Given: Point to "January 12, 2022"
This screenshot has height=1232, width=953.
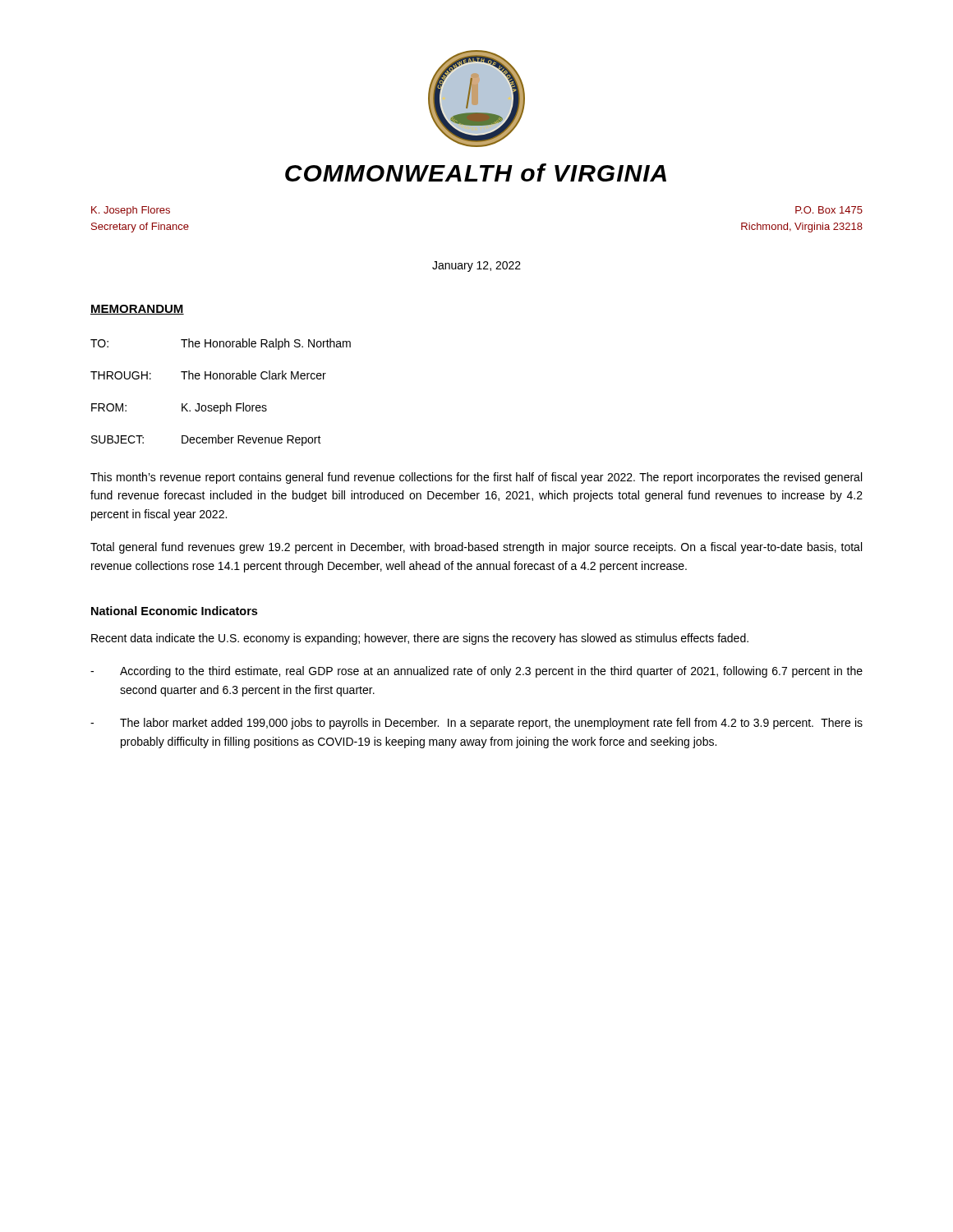Looking at the screenshot, I should 476,265.
